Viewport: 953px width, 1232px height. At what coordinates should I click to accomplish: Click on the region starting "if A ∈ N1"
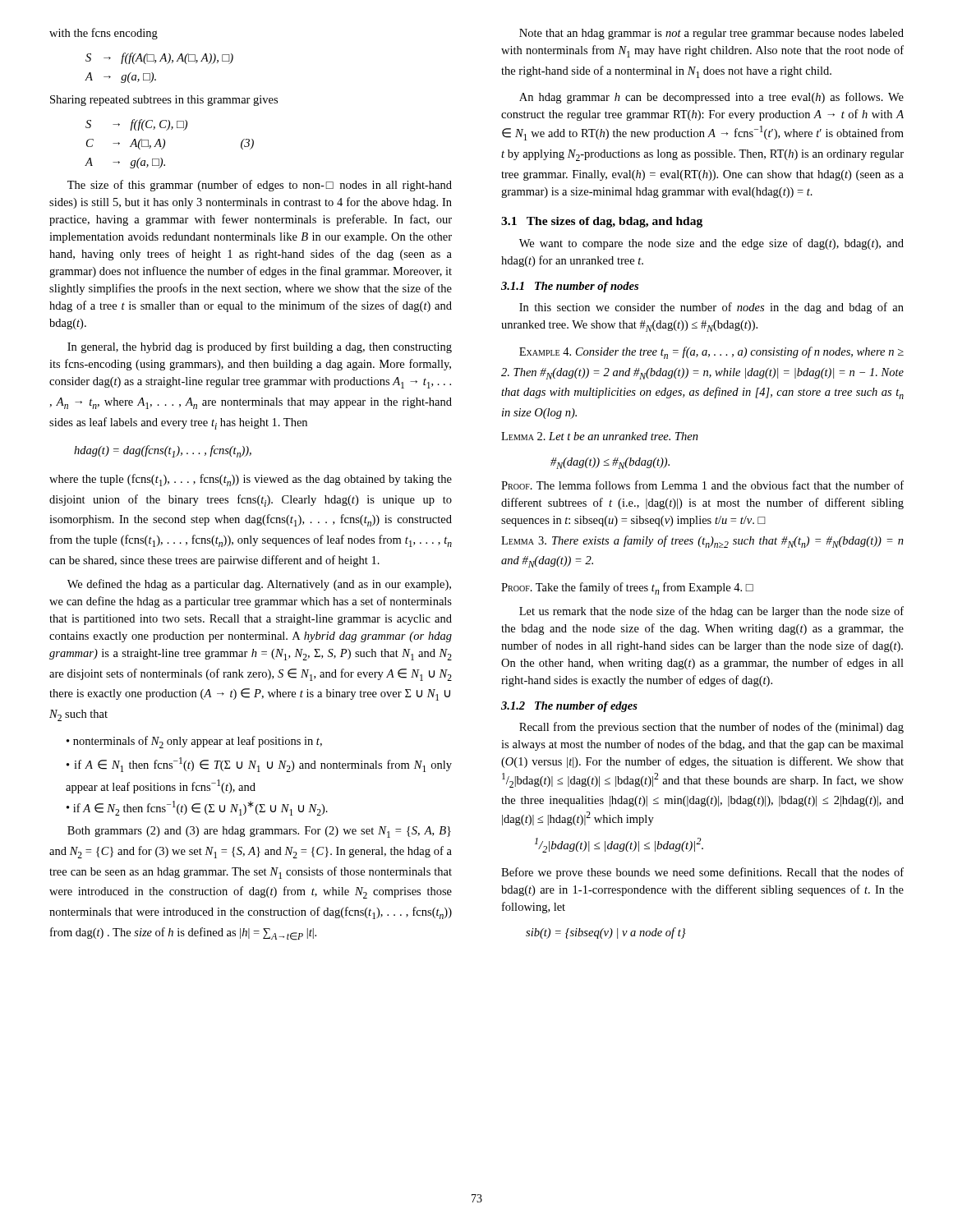pyautogui.click(x=259, y=775)
